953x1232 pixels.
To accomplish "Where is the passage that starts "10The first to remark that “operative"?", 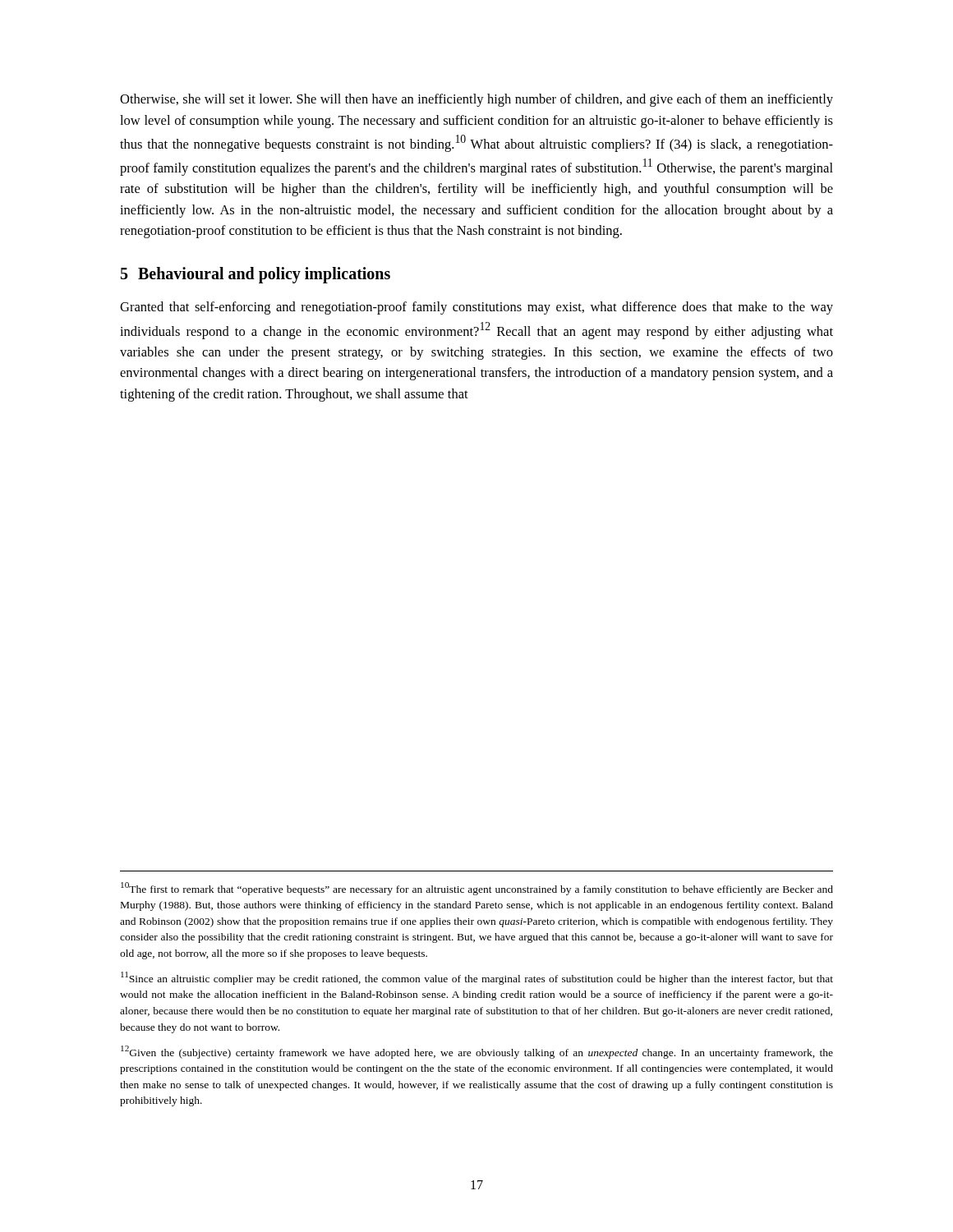I will pyautogui.click(x=476, y=919).
